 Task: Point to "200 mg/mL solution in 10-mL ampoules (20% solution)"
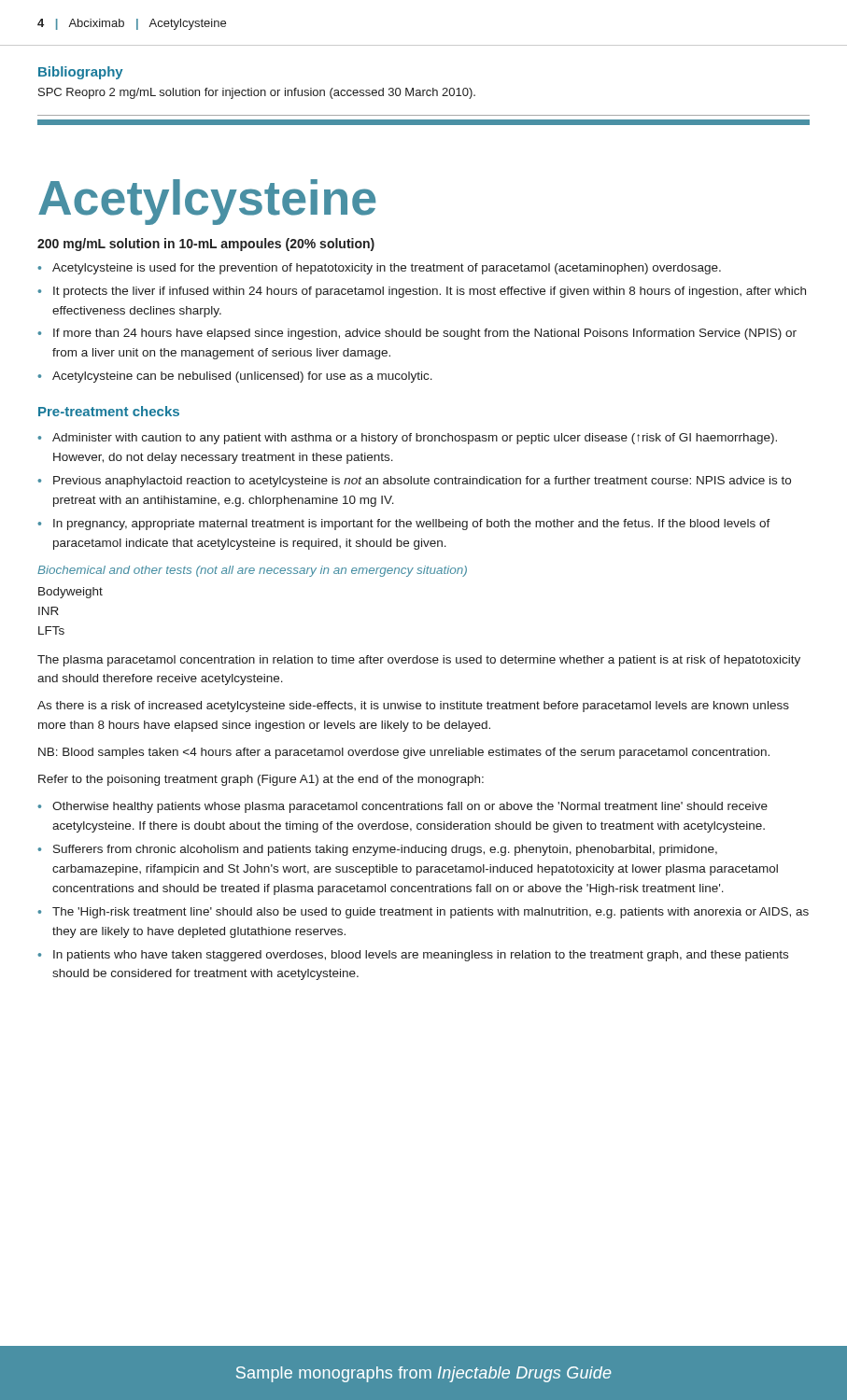(206, 243)
